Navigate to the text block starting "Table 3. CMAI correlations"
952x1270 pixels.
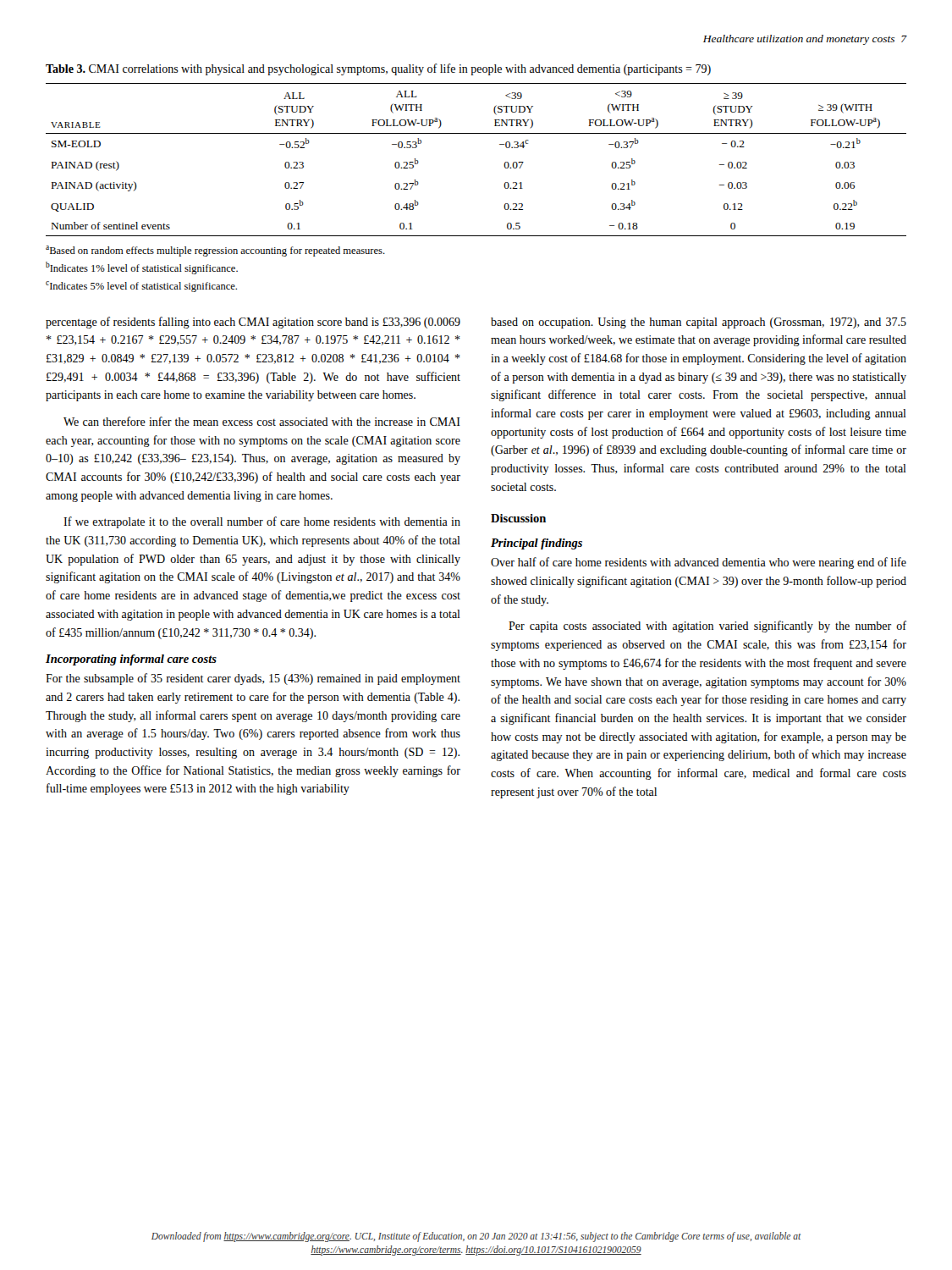coord(378,69)
